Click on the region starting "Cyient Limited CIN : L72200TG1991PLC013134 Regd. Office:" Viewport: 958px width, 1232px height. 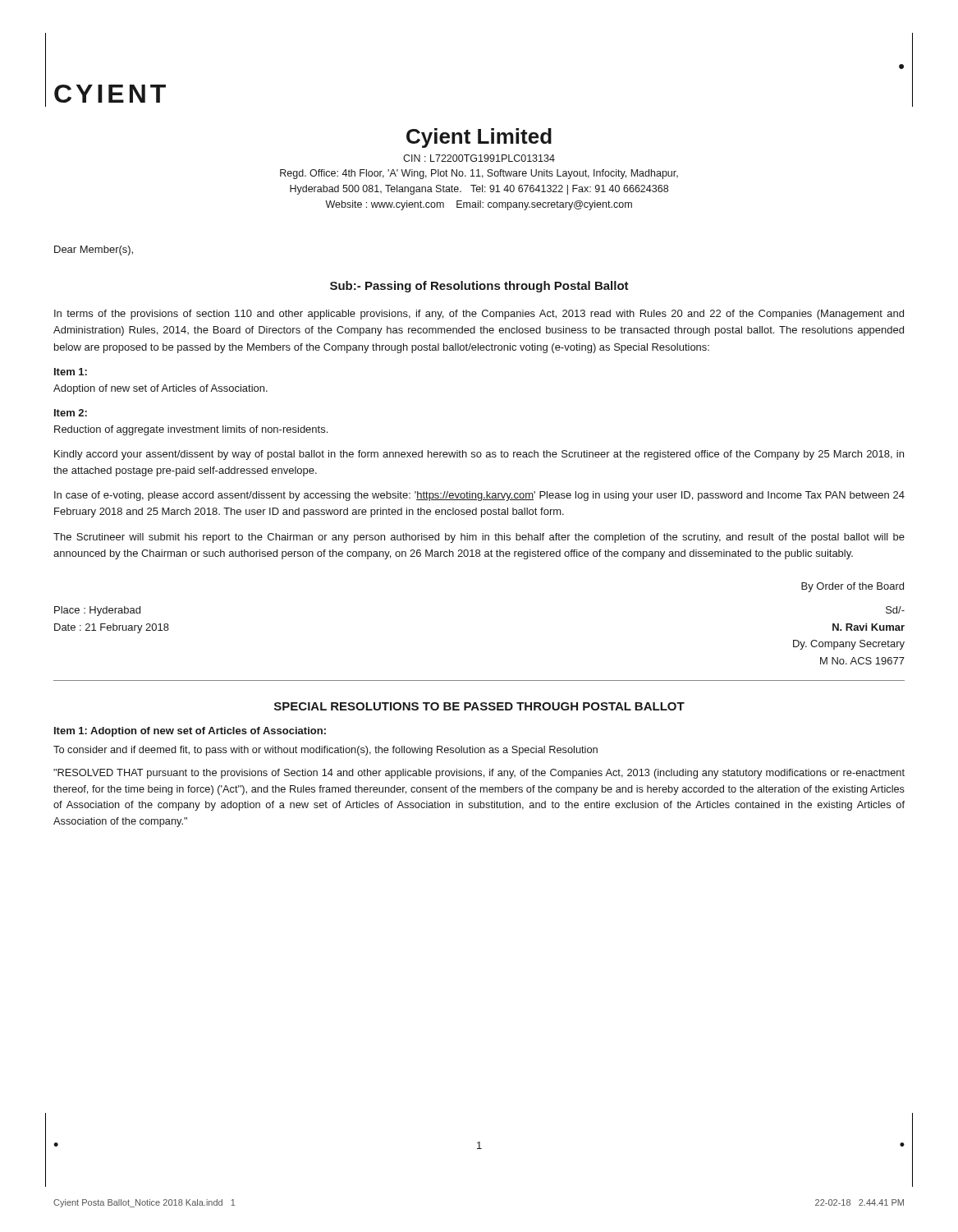pos(479,168)
